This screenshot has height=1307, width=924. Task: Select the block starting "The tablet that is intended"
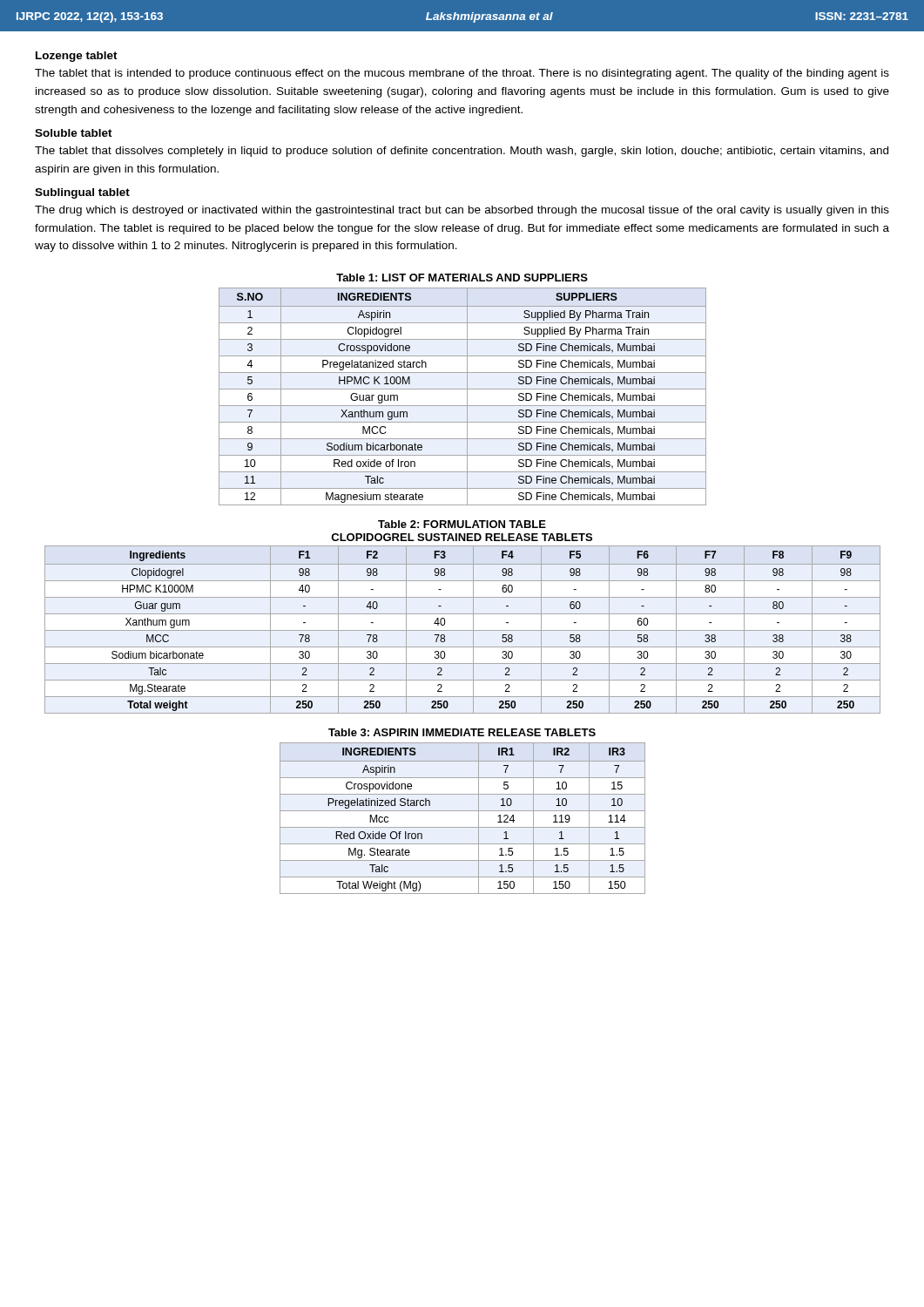pyautogui.click(x=462, y=91)
